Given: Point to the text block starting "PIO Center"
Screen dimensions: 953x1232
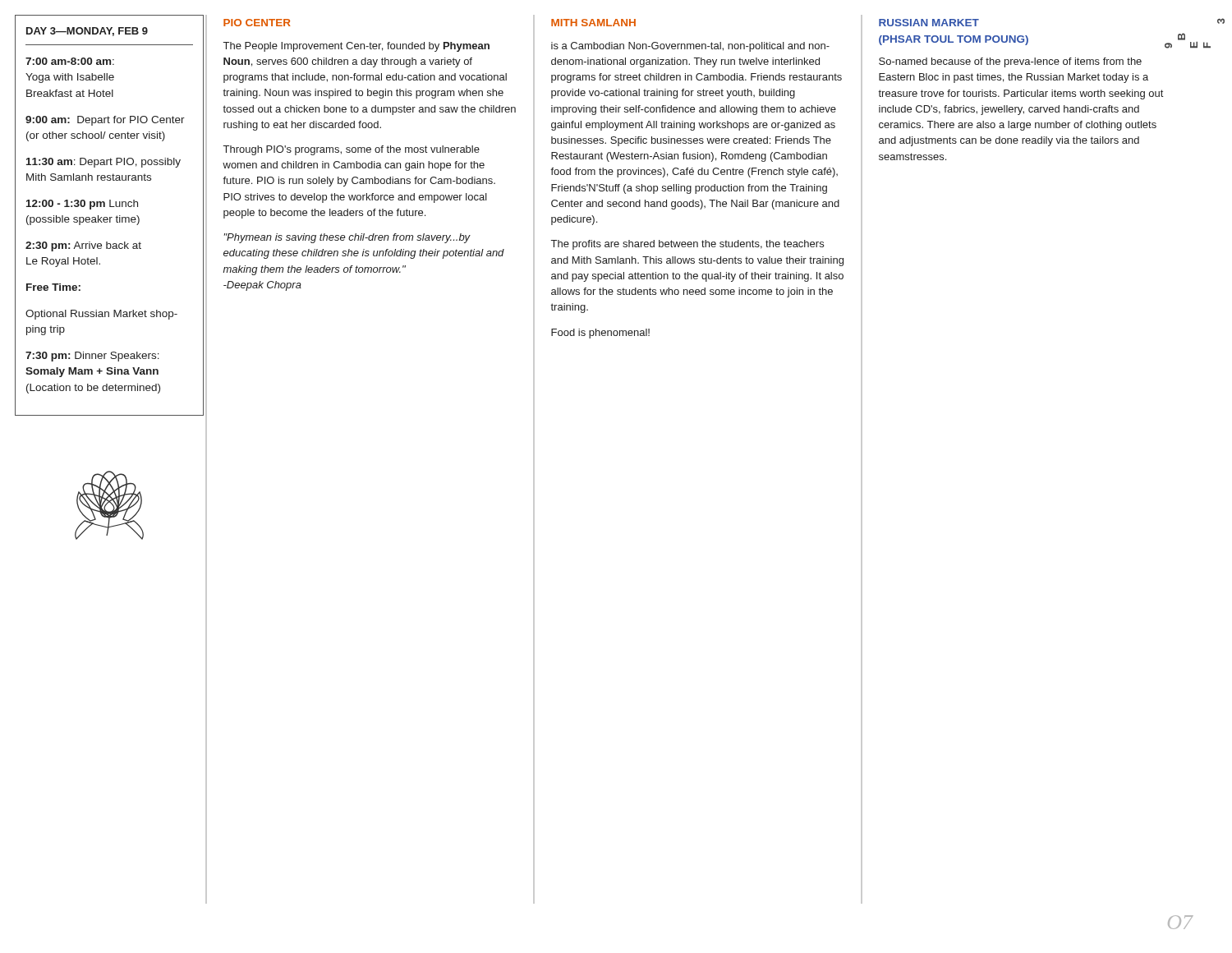Looking at the screenshot, I should point(257,23).
